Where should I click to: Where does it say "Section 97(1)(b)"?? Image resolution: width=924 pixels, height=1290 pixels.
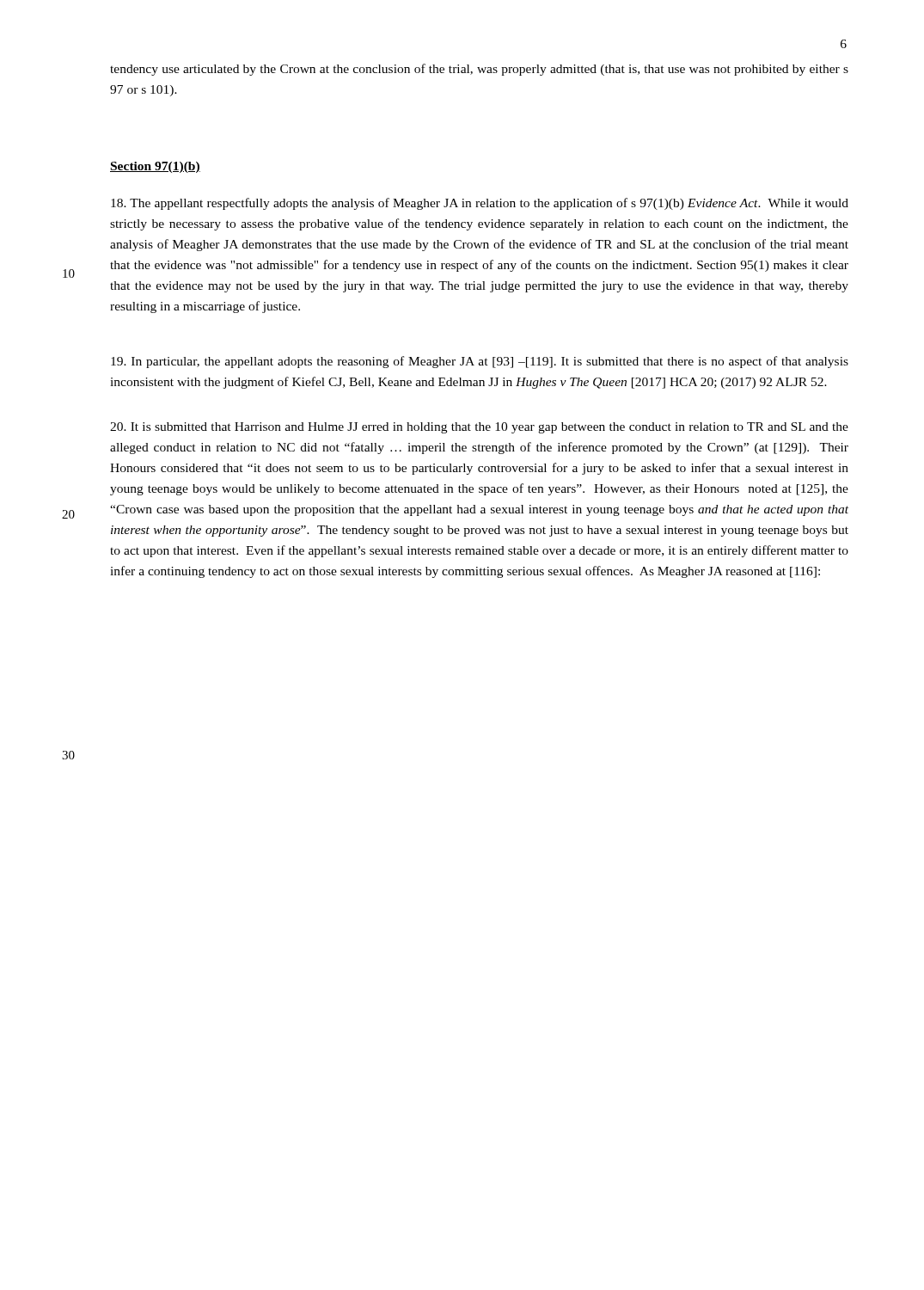[x=155, y=166]
